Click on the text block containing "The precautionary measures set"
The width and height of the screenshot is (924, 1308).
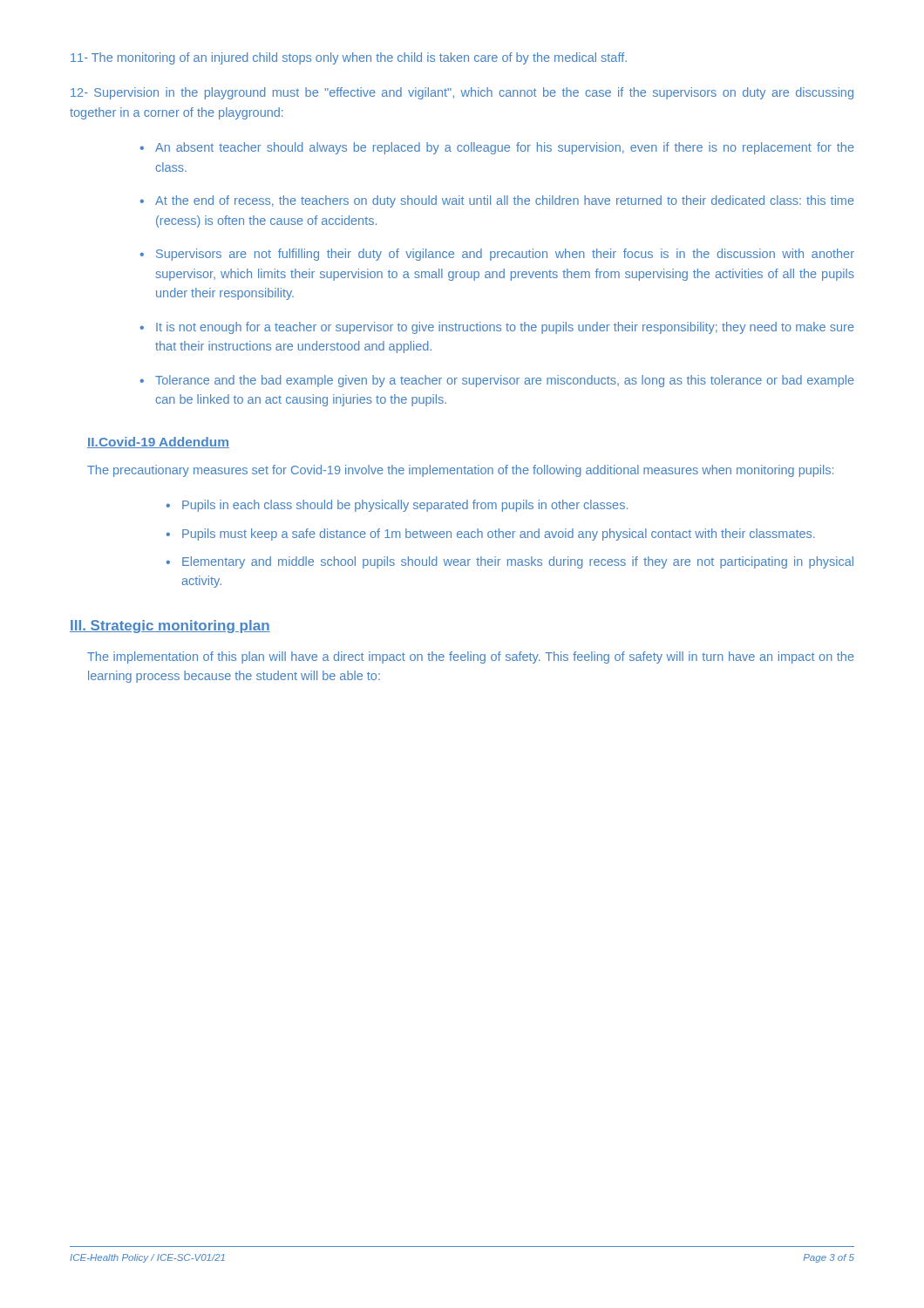461,470
